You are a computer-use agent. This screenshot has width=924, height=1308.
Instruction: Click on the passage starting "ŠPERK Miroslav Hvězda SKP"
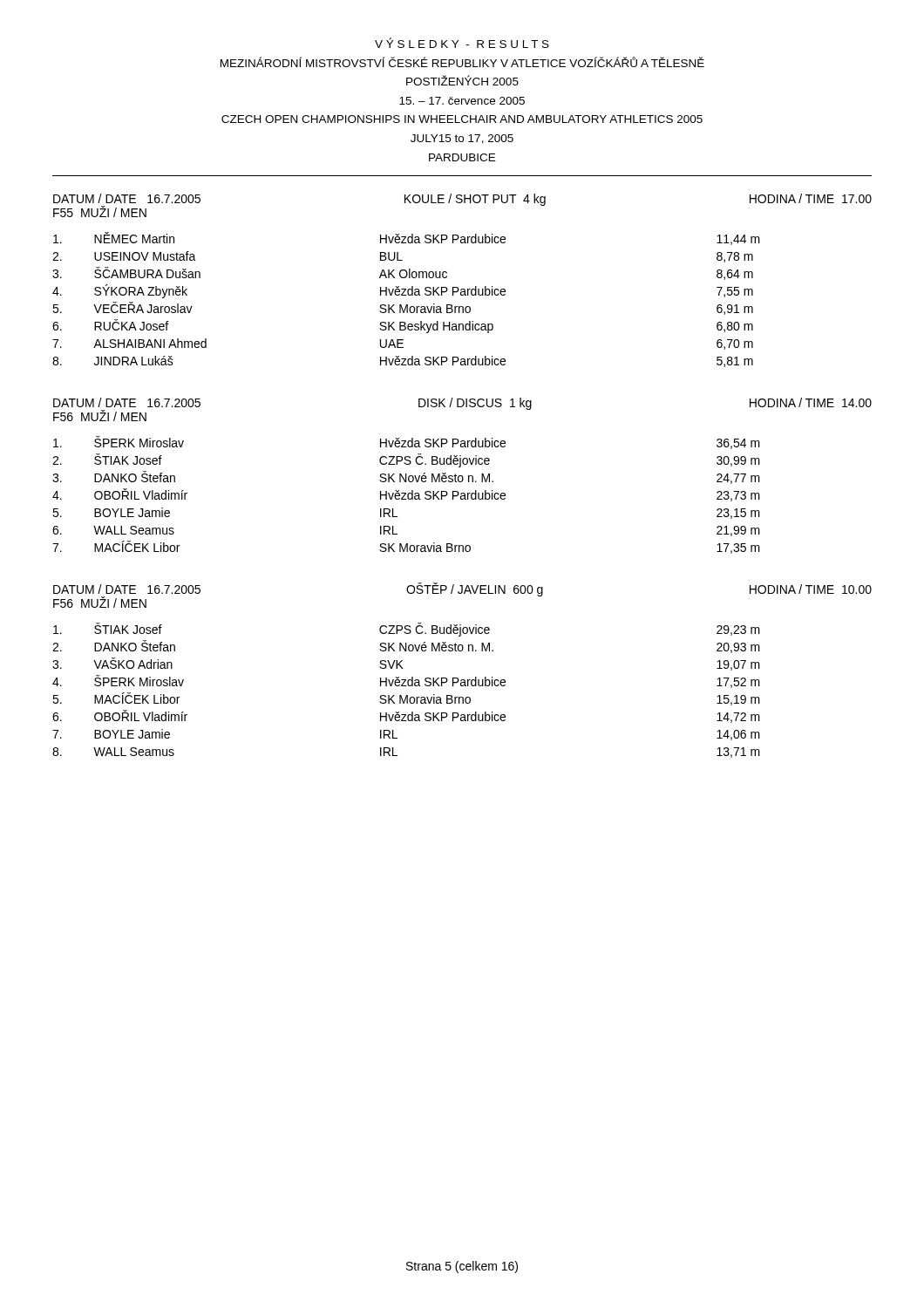[462, 443]
